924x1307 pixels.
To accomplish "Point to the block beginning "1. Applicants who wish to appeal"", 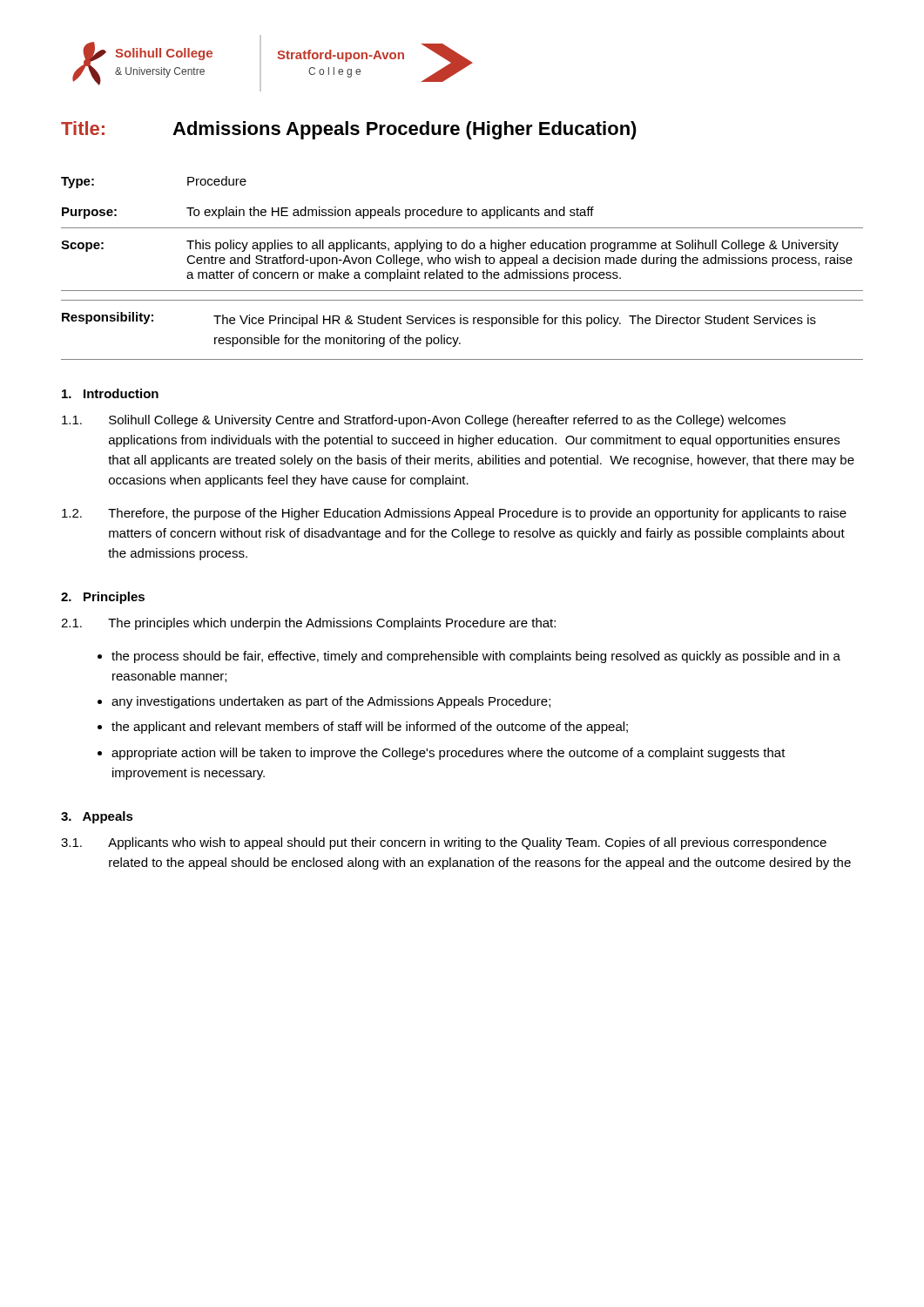I will (459, 852).
